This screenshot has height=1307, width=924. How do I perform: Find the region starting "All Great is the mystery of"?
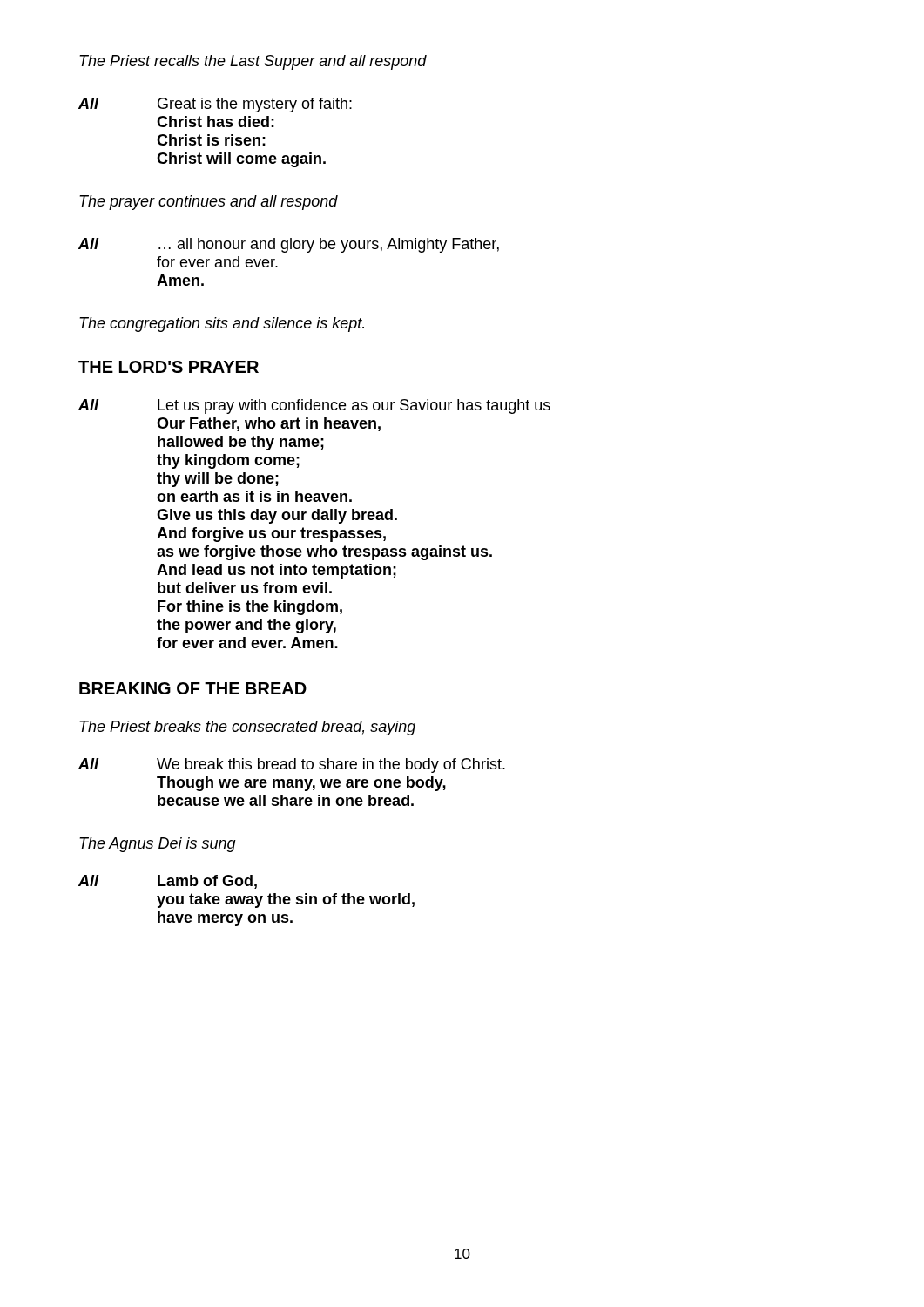(x=215, y=105)
